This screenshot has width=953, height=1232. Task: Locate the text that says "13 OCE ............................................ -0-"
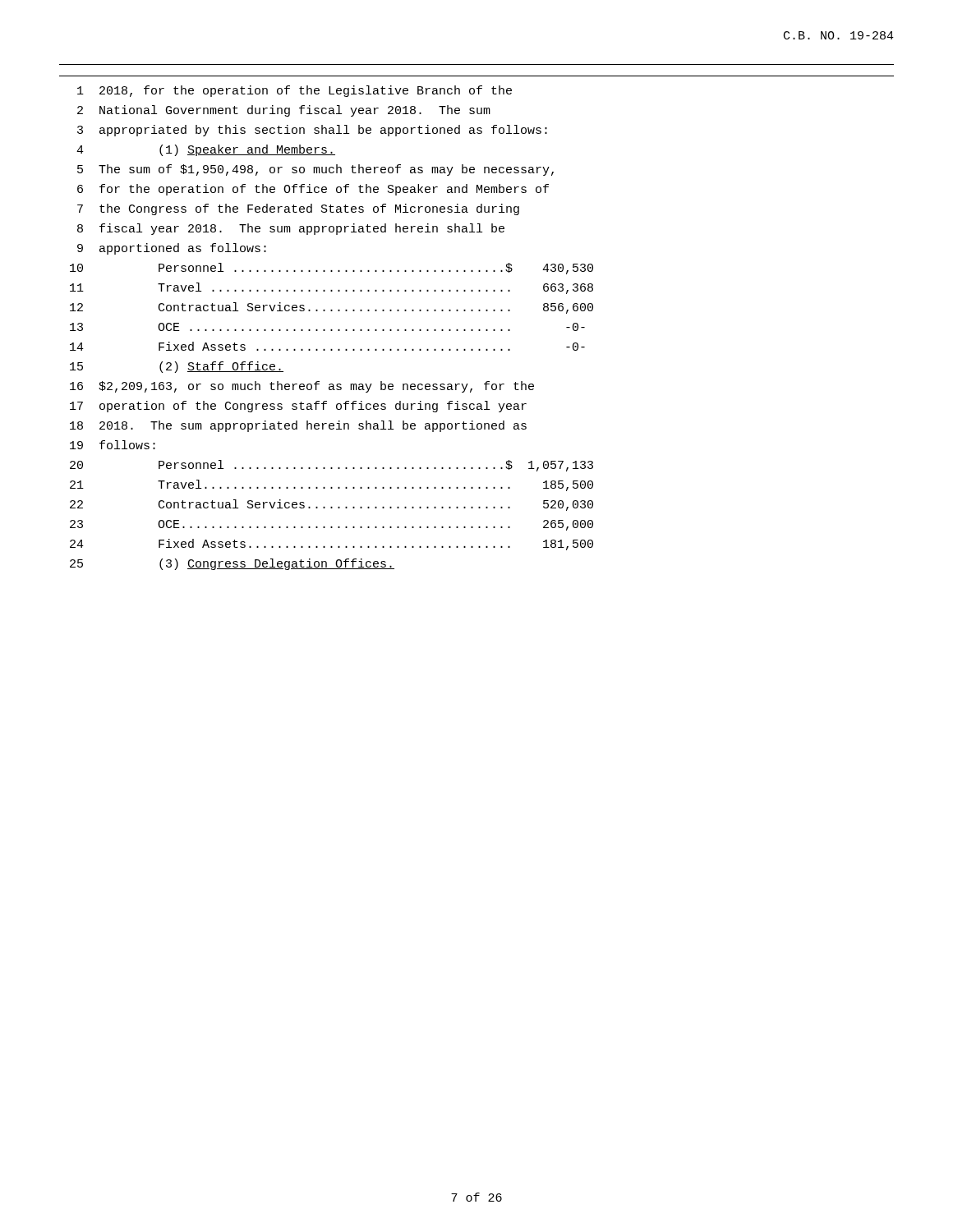pyautogui.click(x=476, y=329)
